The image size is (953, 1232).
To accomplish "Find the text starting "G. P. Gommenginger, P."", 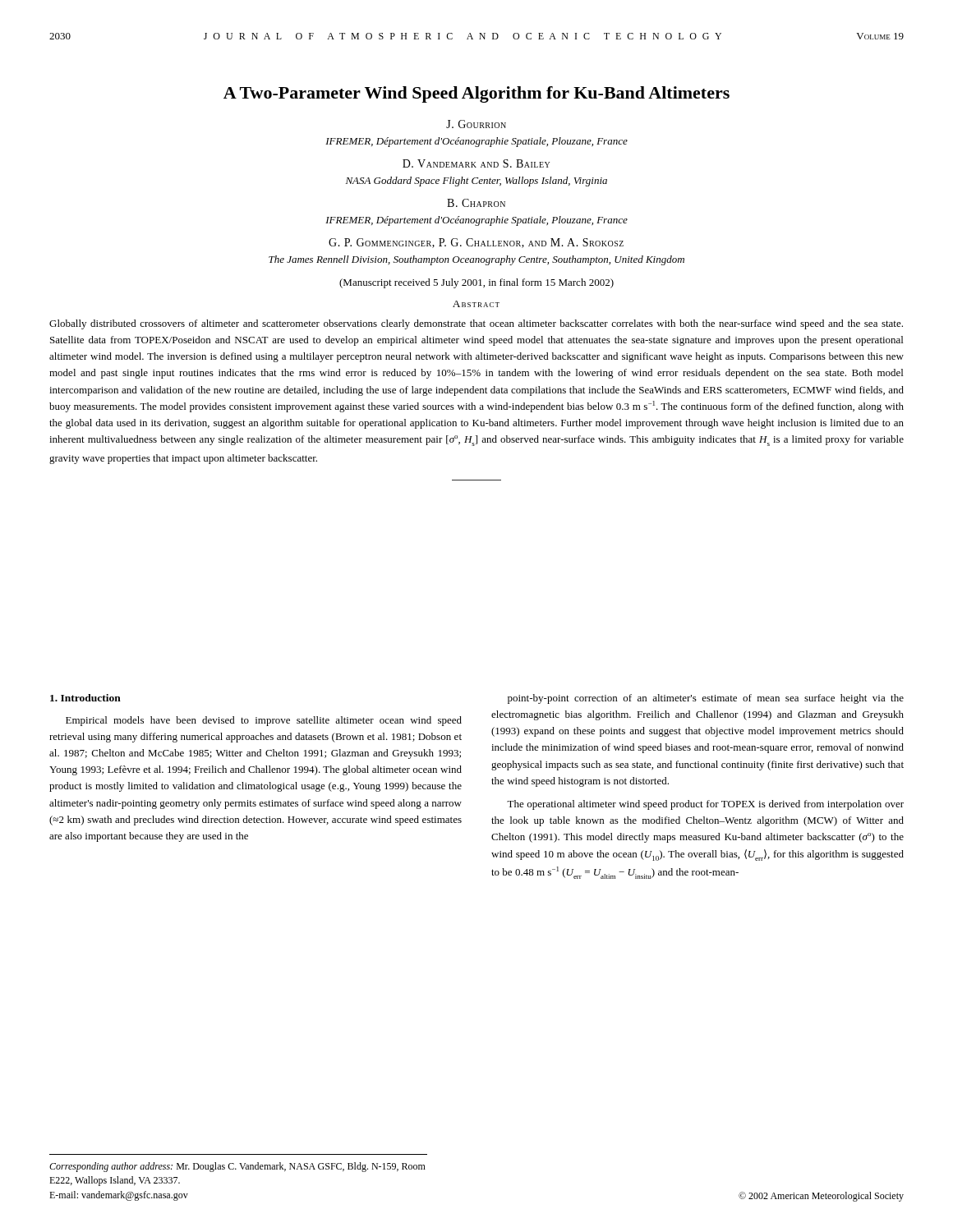I will pyautogui.click(x=476, y=243).
